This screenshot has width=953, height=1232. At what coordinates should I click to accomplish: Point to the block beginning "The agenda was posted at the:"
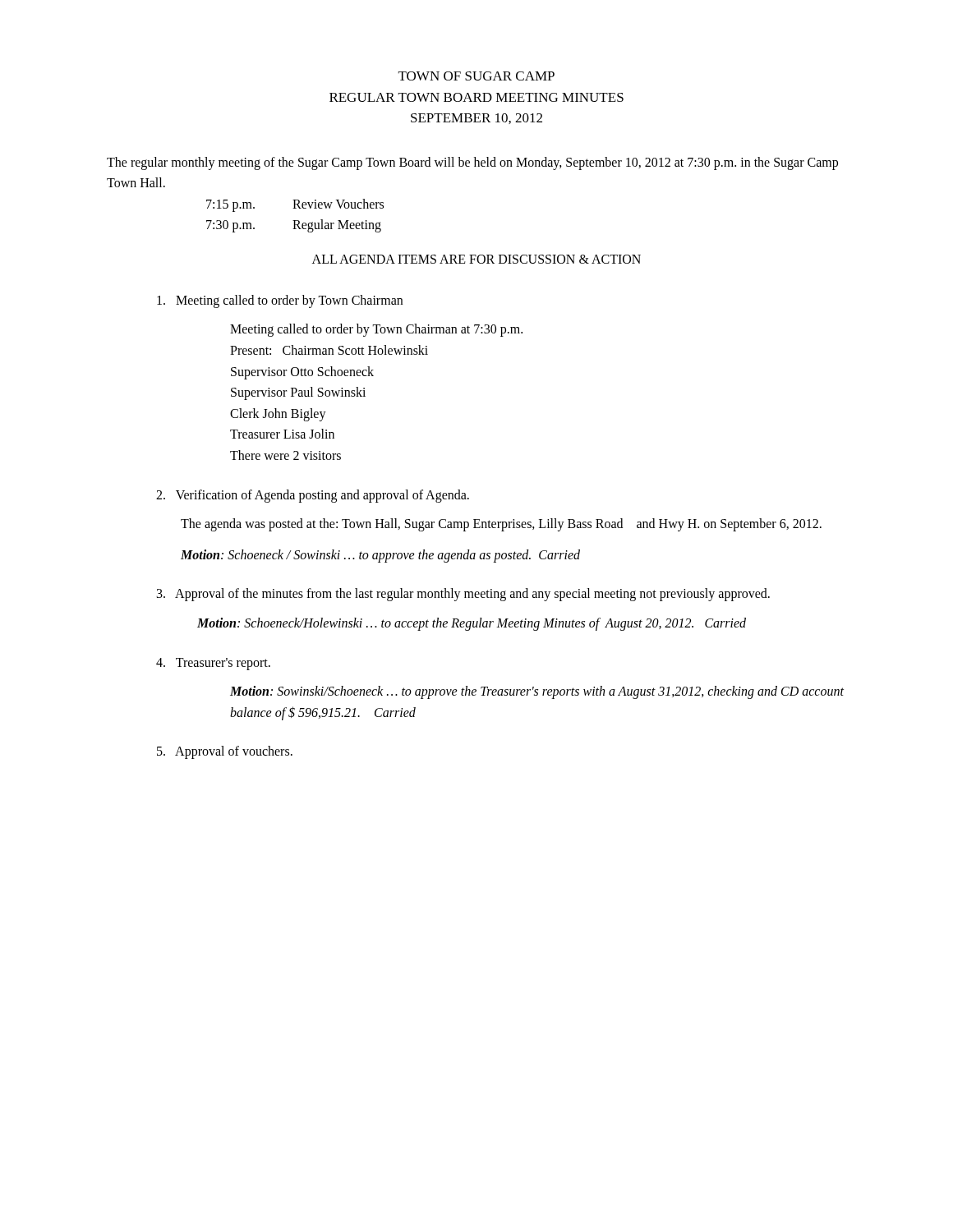click(501, 524)
